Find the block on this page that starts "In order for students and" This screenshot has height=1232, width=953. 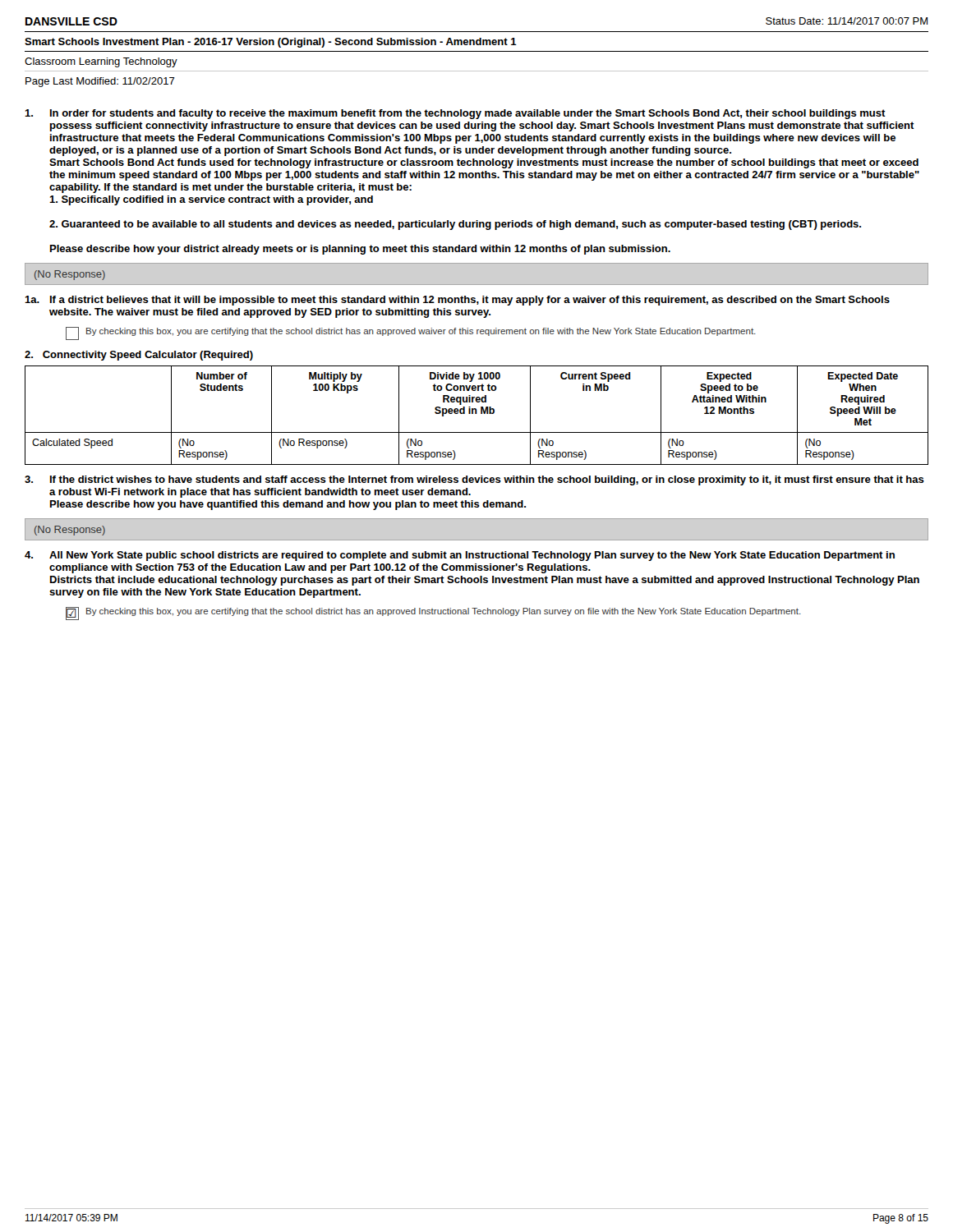(476, 181)
